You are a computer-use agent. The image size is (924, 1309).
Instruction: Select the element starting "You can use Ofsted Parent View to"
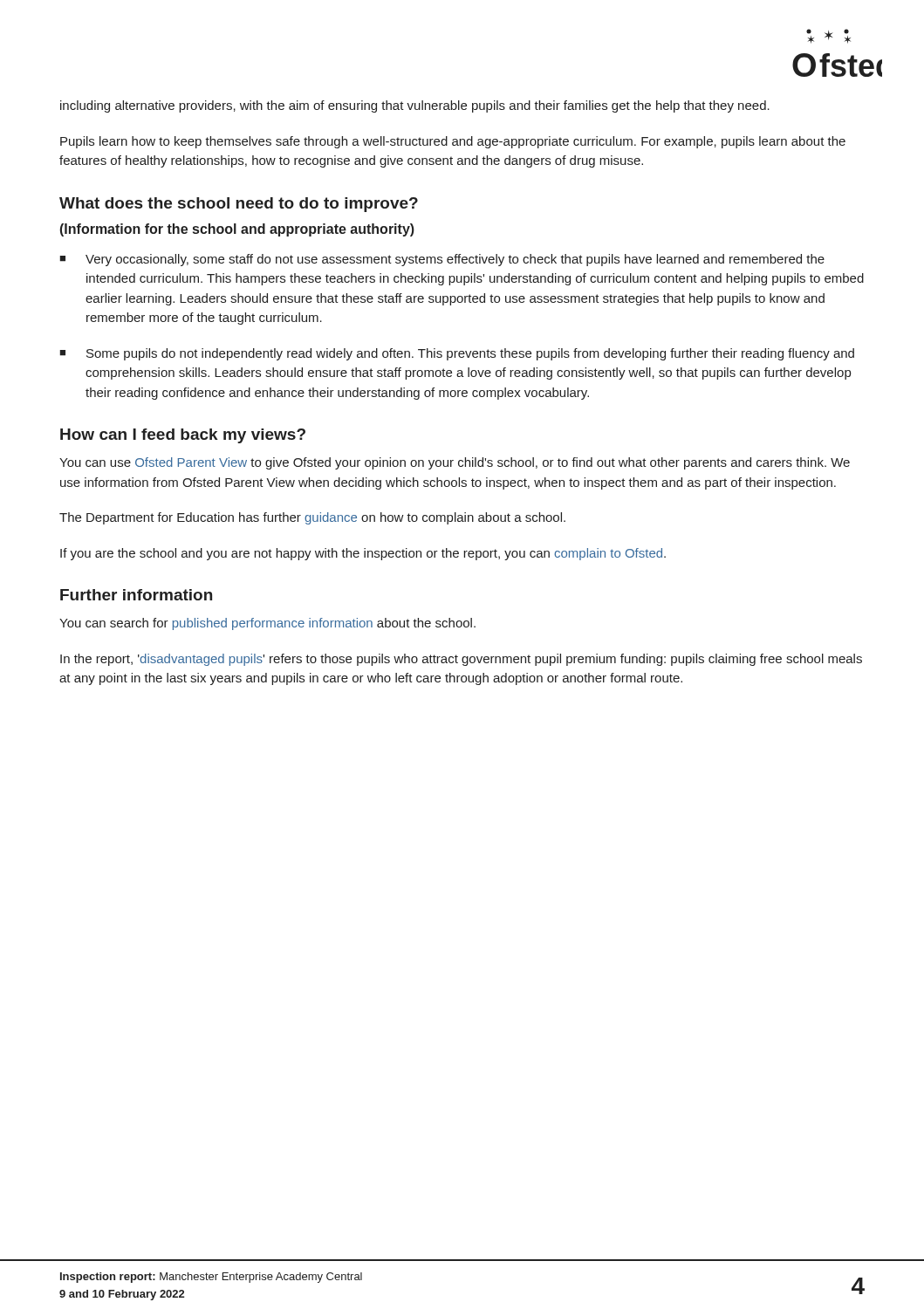tap(462, 473)
